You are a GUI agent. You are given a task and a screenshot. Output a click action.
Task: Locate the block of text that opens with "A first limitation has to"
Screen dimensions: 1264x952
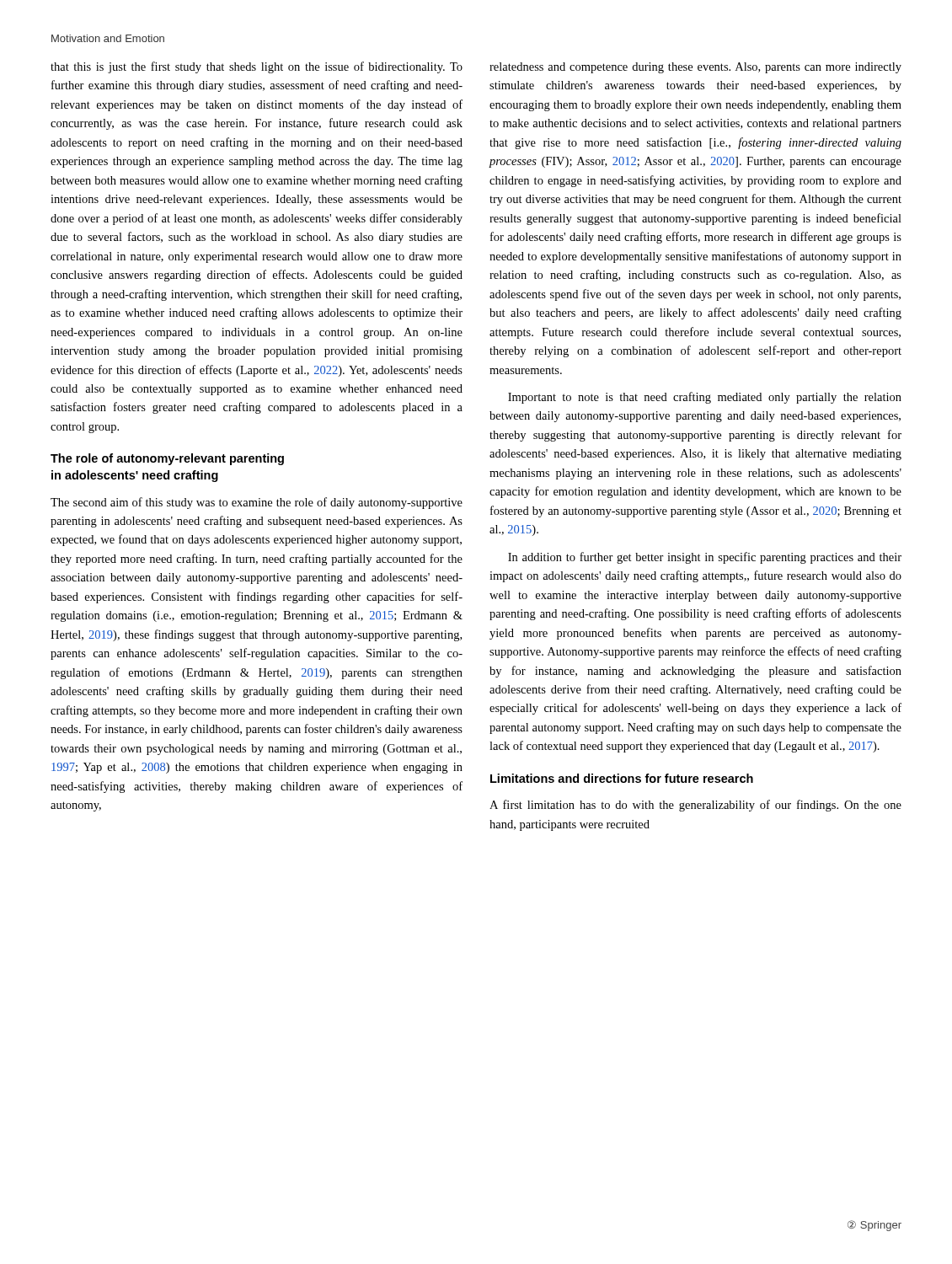click(x=695, y=815)
